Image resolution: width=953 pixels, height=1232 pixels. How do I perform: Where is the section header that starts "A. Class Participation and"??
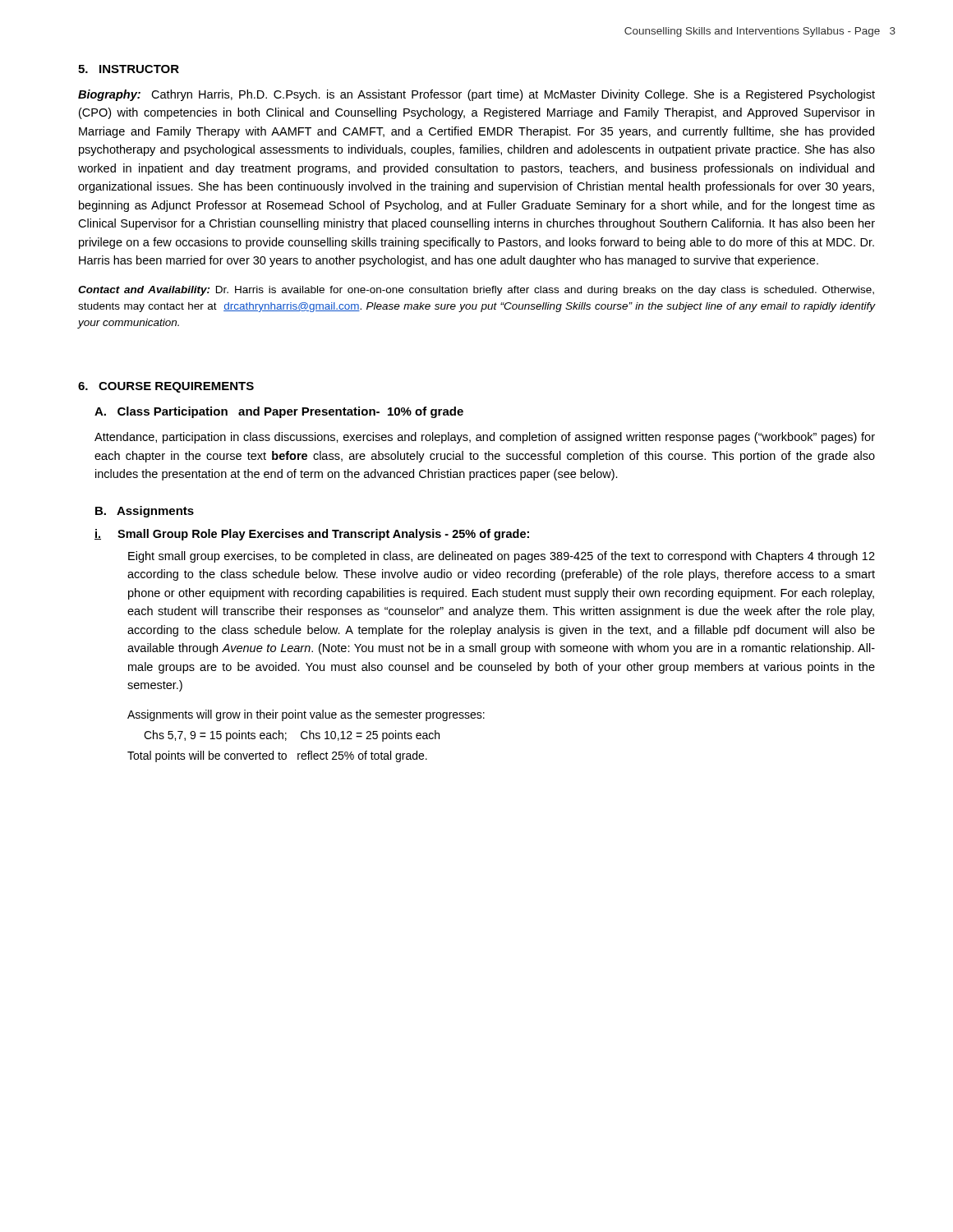click(x=279, y=411)
